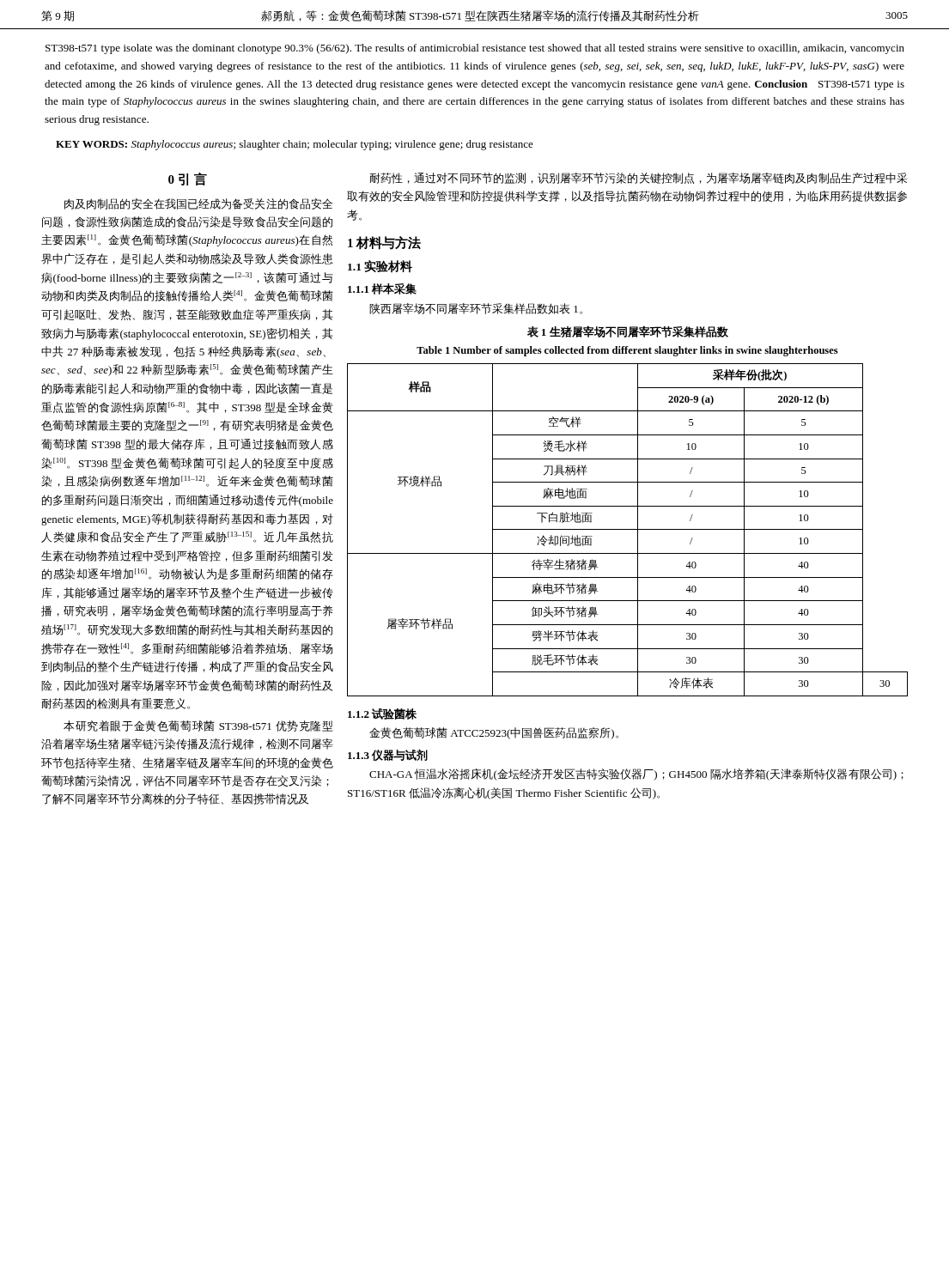
Task: Navigate to the passage starting "本研究着眼于金黄色葡萄球菌 ST398-t571 优势克隆型沿着屠宰场生猪屠宰链污染传播及流行规律，检测不同屠宰环节包括待宰生猪、生猪屠宰链及屠宰车间的环境的金黄色葡萄球菌污染情况，评估不同屠宰环节是否存在交叉污染；了解不同屠宰环节分离株的分子特征、基因携带情况及"
Action: 187,763
